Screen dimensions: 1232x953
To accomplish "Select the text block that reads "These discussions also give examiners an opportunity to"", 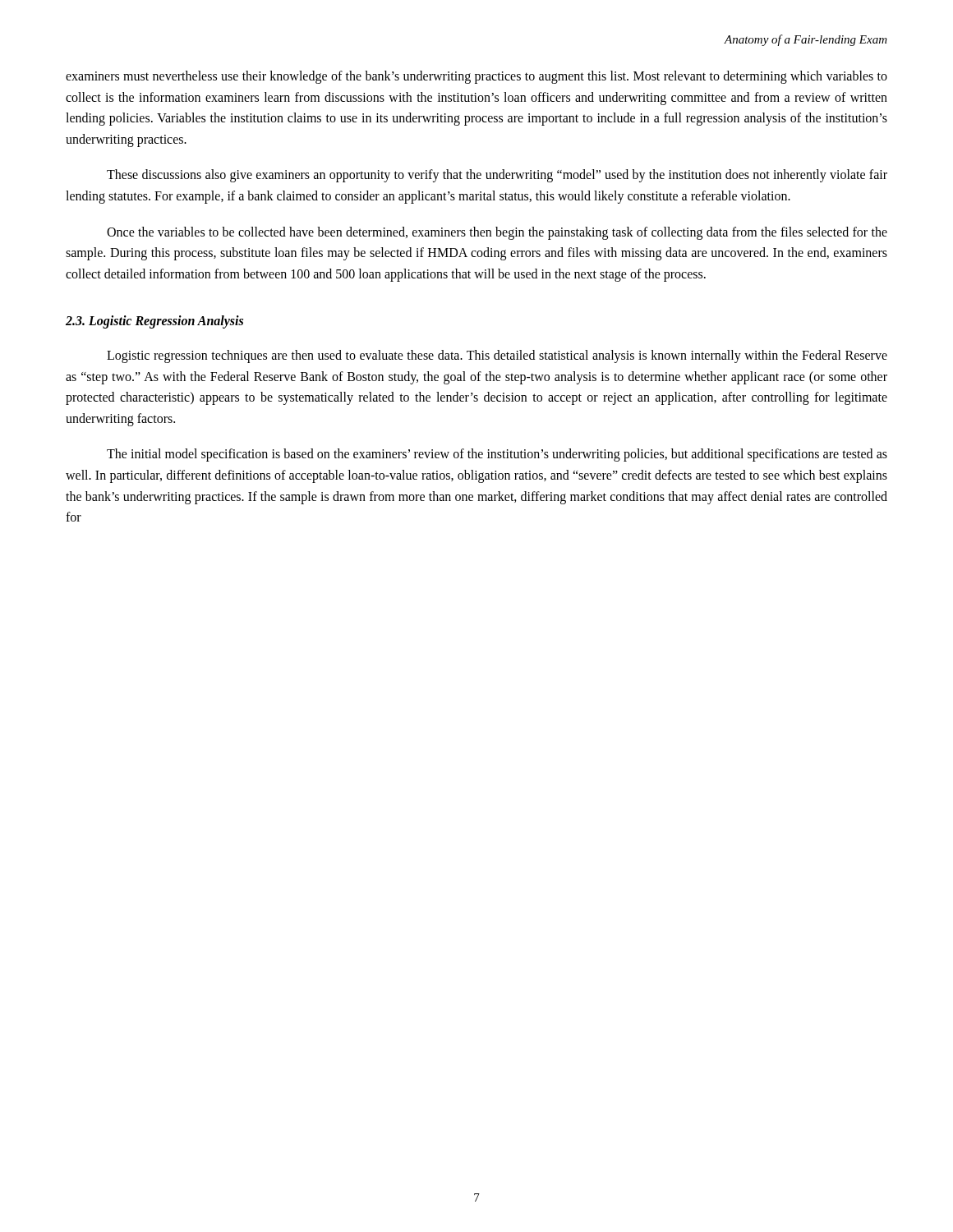I will tap(476, 186).
